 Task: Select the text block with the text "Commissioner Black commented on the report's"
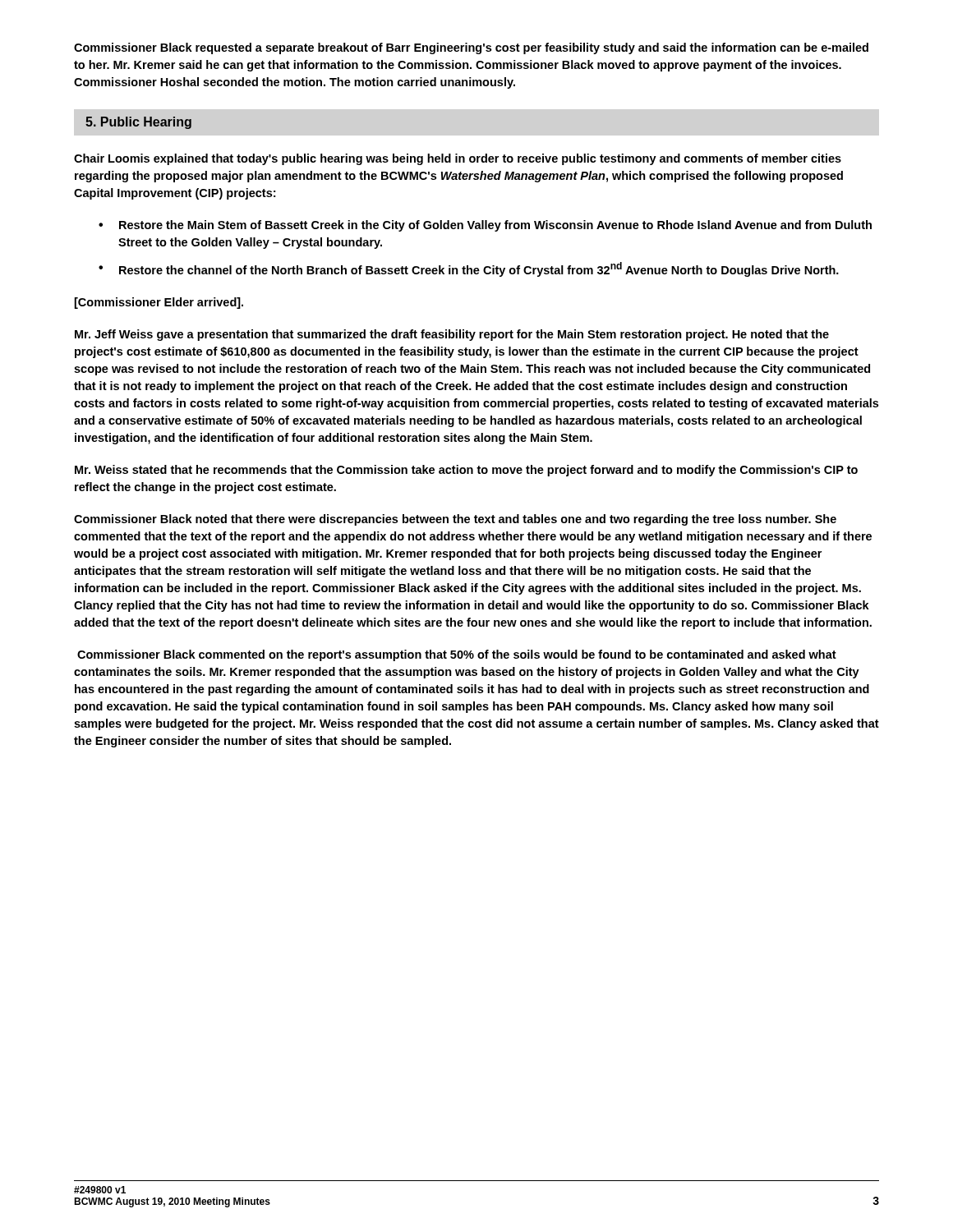click(x=476, y=698)
